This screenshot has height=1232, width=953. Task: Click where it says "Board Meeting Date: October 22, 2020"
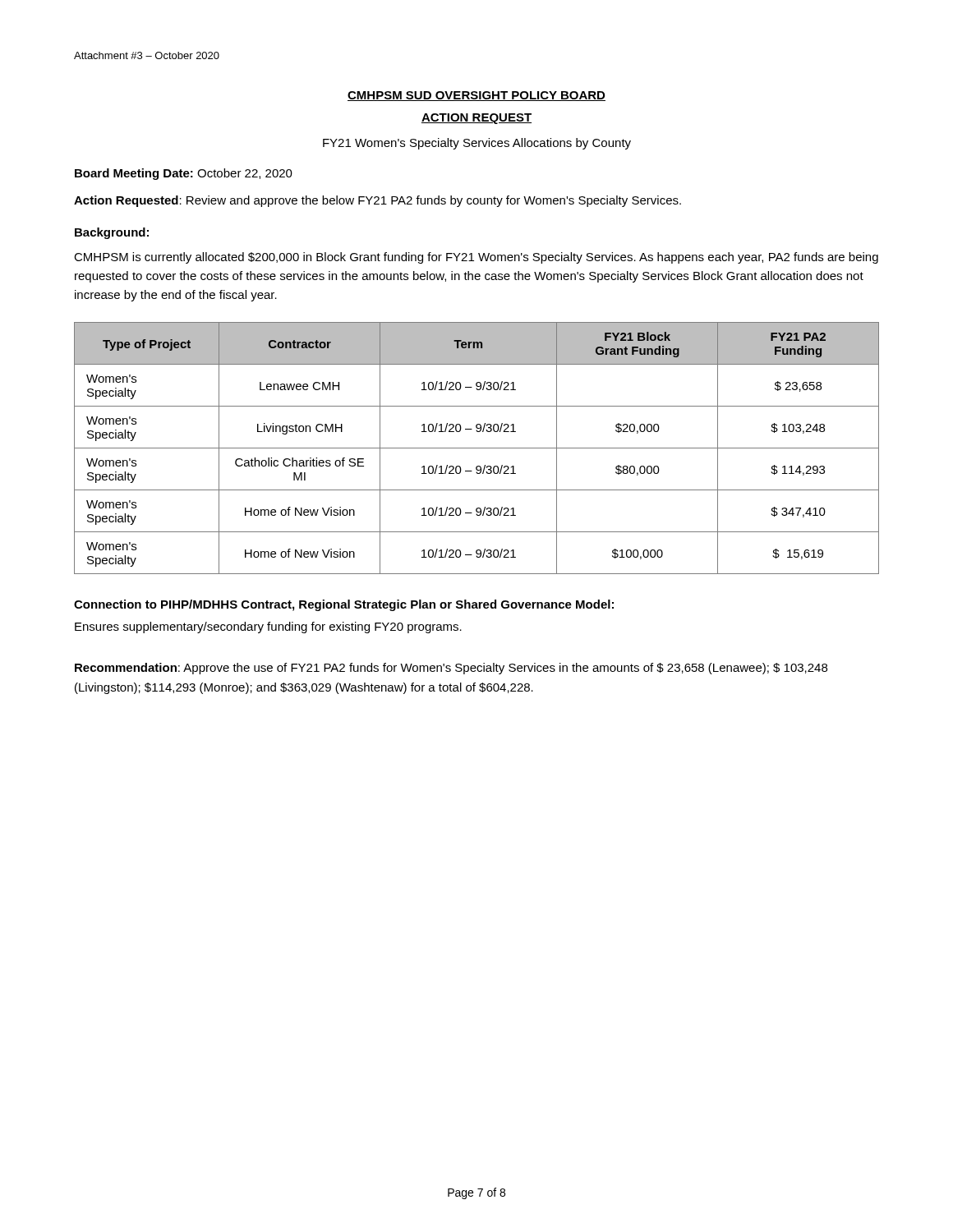[183, 173]
